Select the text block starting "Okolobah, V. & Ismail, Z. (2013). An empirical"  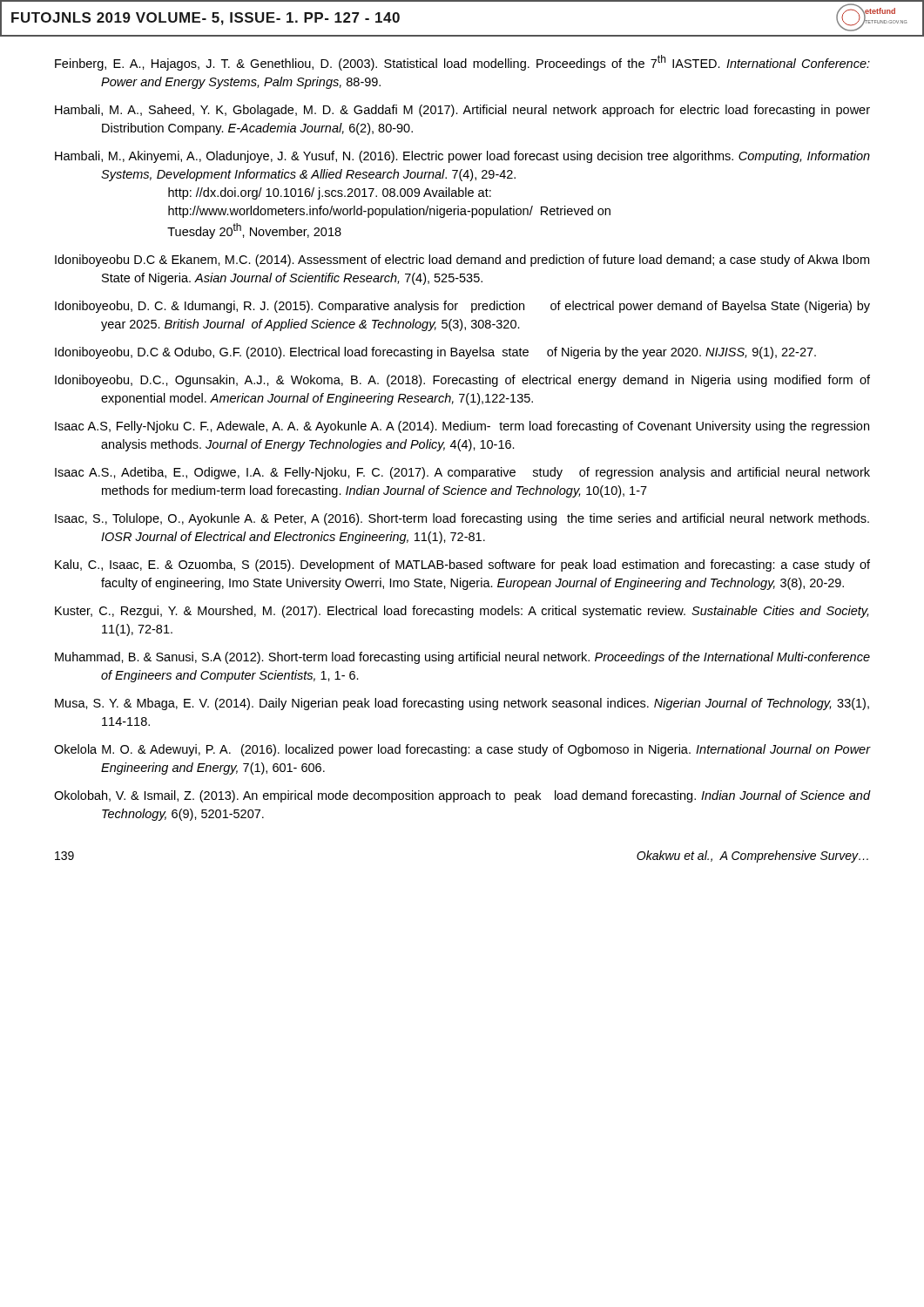[462, 805]
